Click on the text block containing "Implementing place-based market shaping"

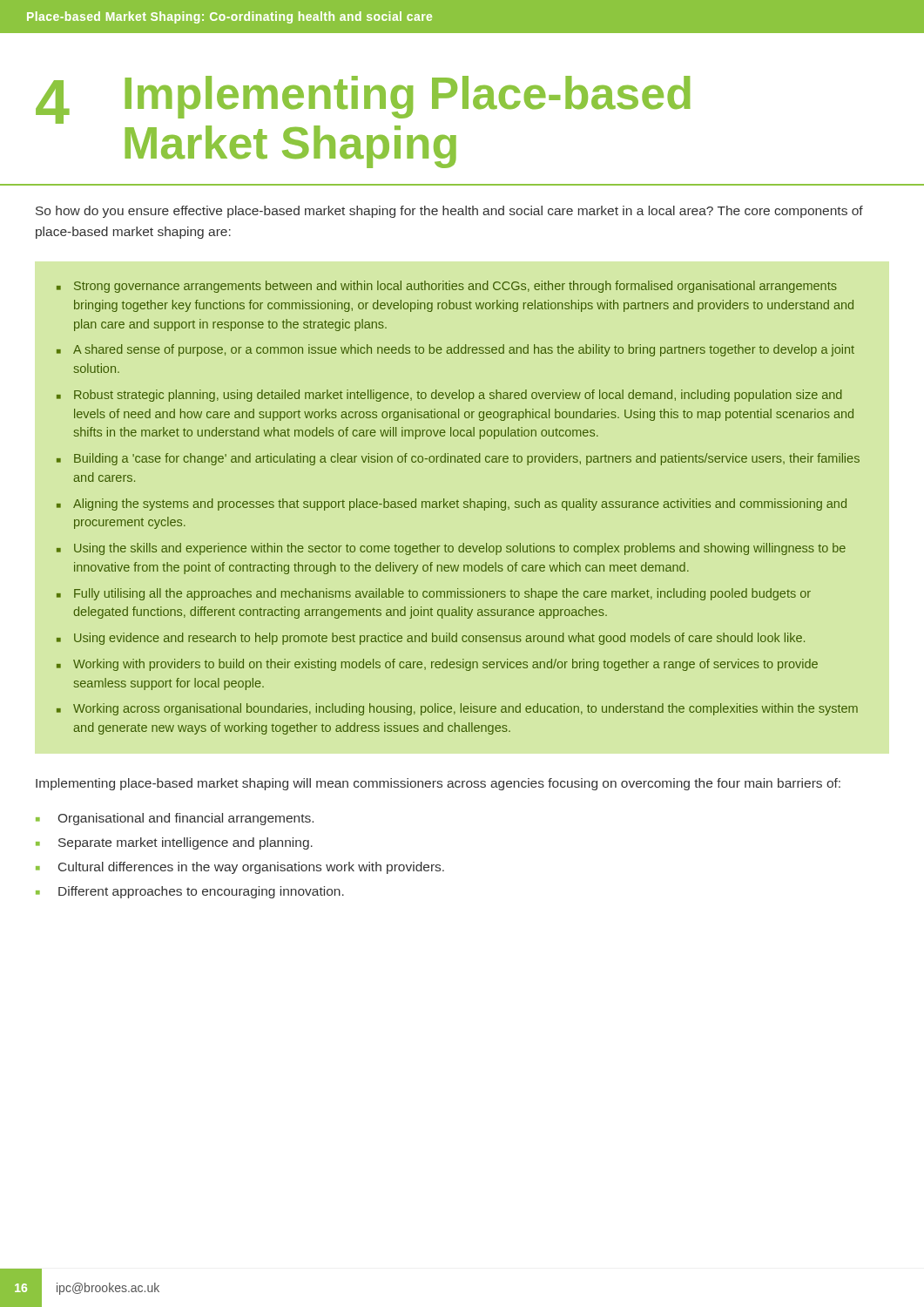point(438,783)
